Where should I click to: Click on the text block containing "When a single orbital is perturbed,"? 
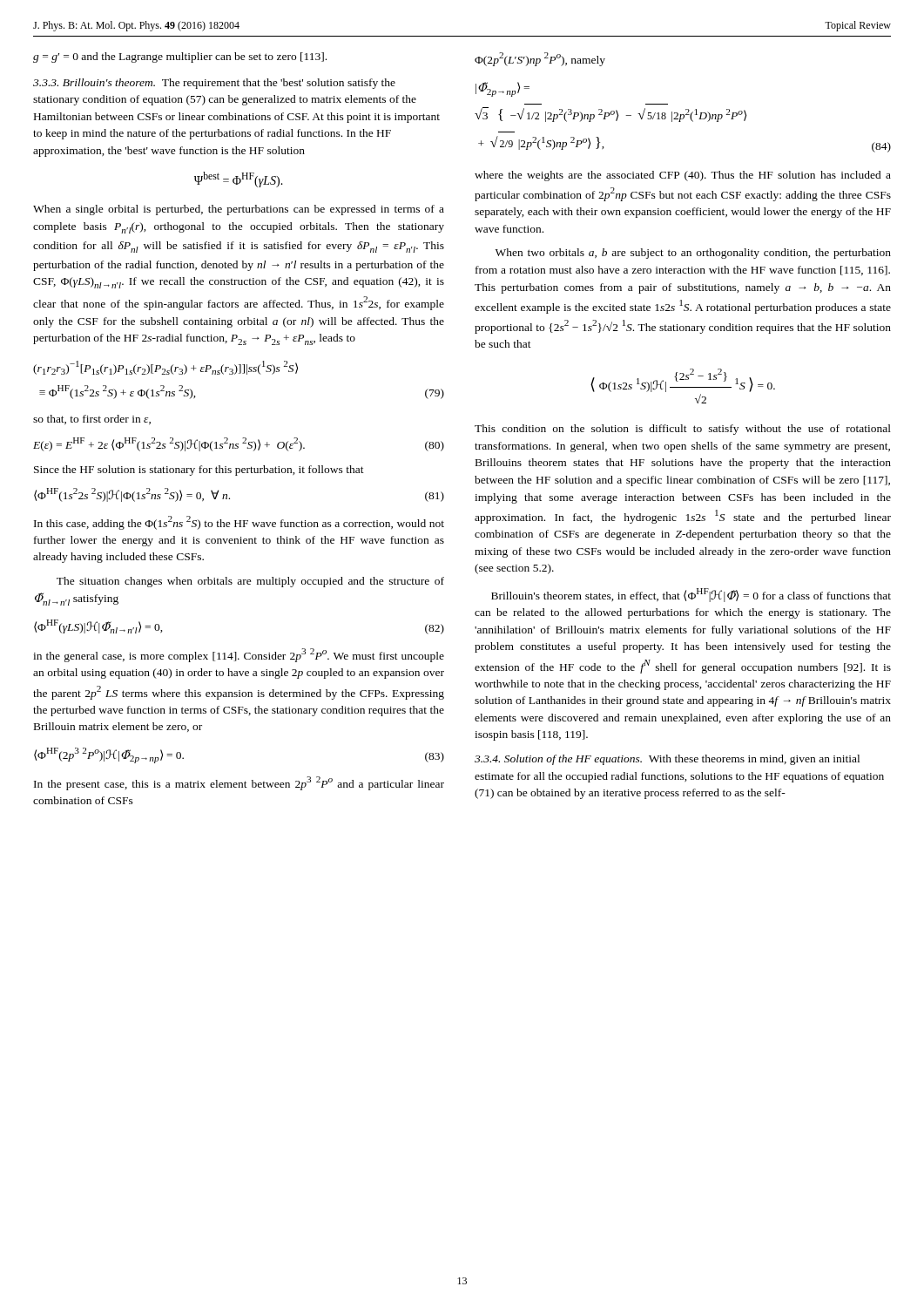pyautogui.click(x=239, y=275)
